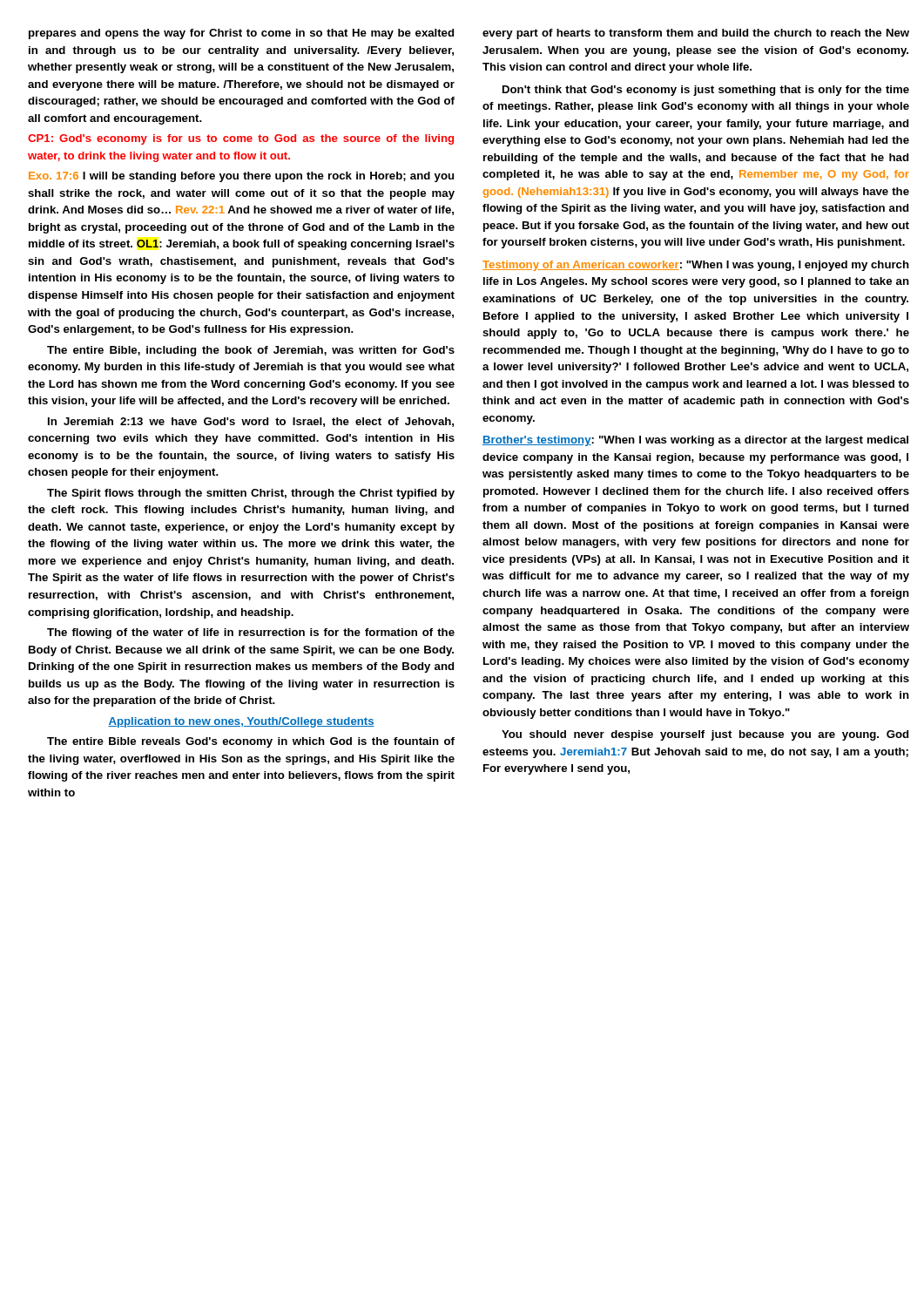Image resolution: width=924 pixels, height=1307 pixels.
Task: Find the text starting "You should never despise yourself just because you"
Action: (x=696, y=752)
